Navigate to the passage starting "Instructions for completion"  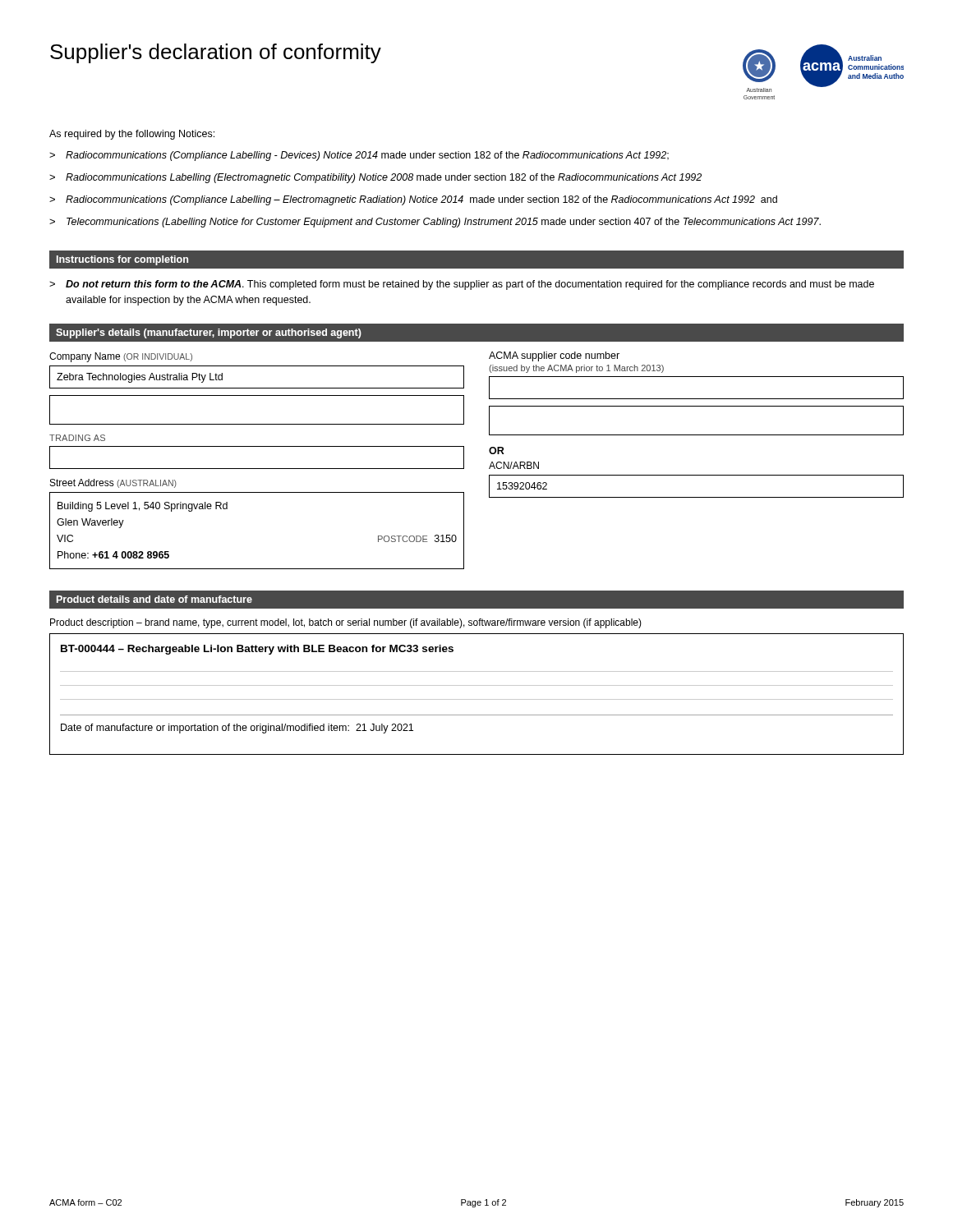[x=122, y=260]
